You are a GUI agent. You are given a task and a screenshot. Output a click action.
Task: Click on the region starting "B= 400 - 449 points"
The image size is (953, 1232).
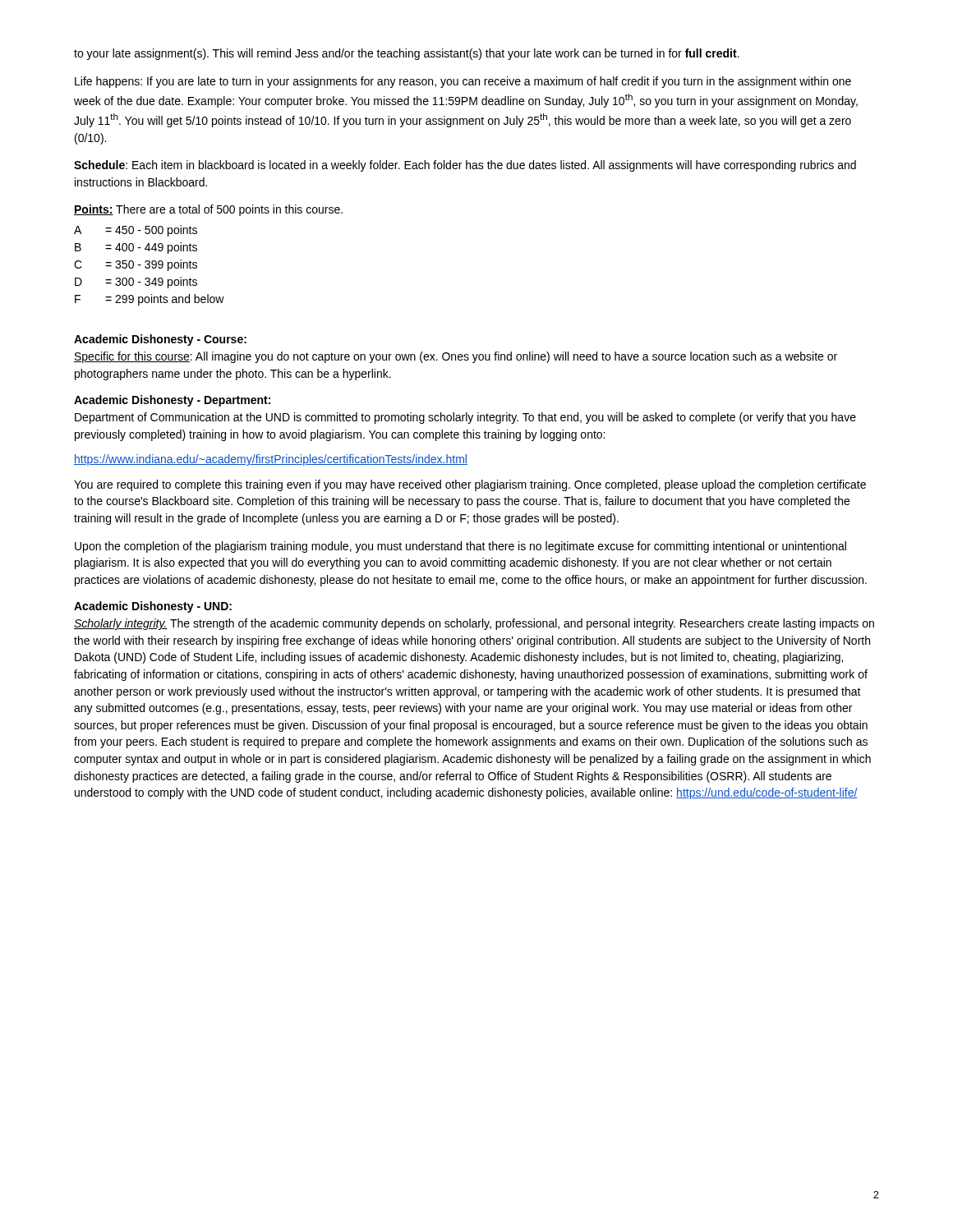(136, 248)
